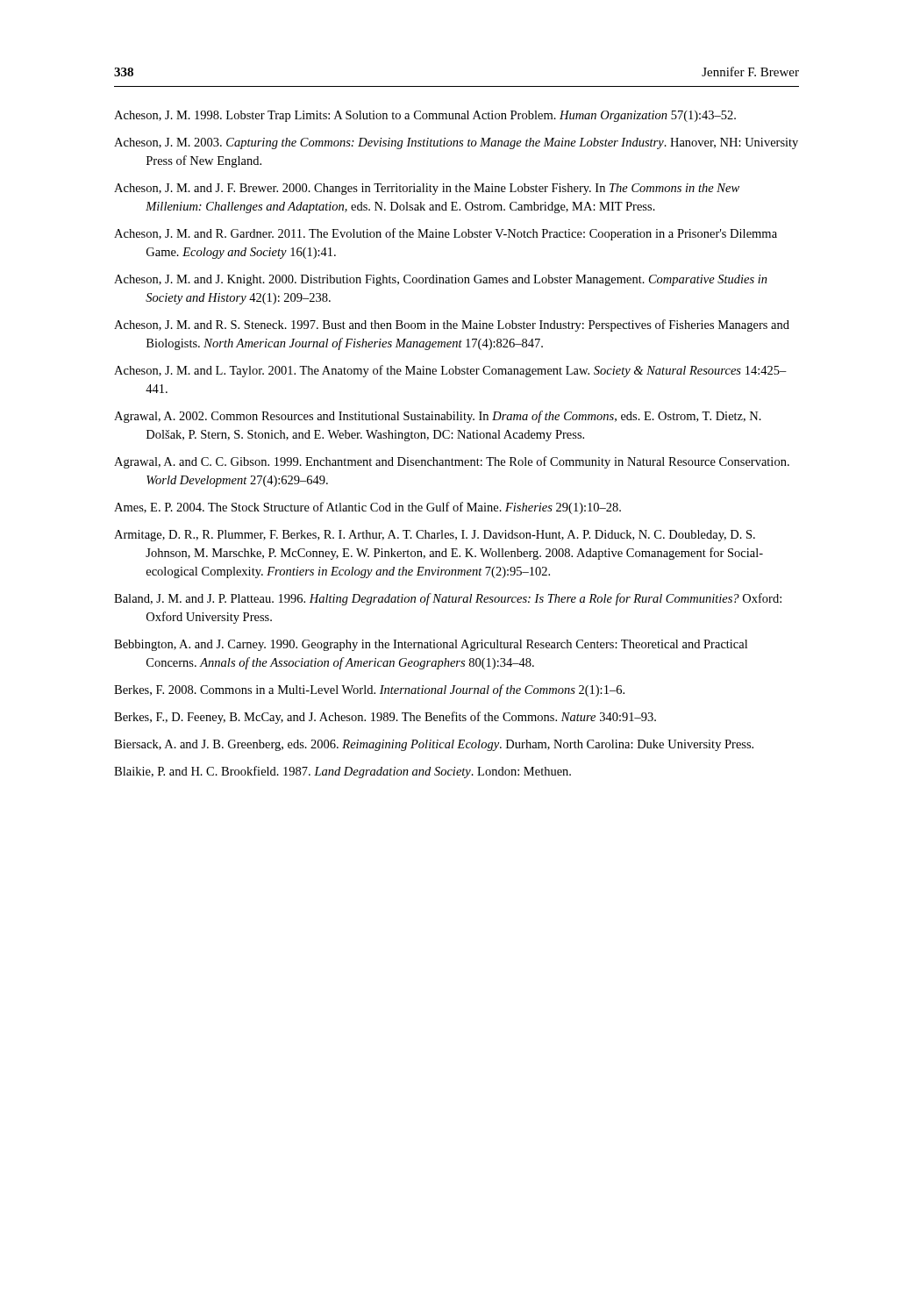Screen dimensions: 1316x913
Task: Click the passage that begins "Baland, J. M."
Action: (x=448, y=608)
